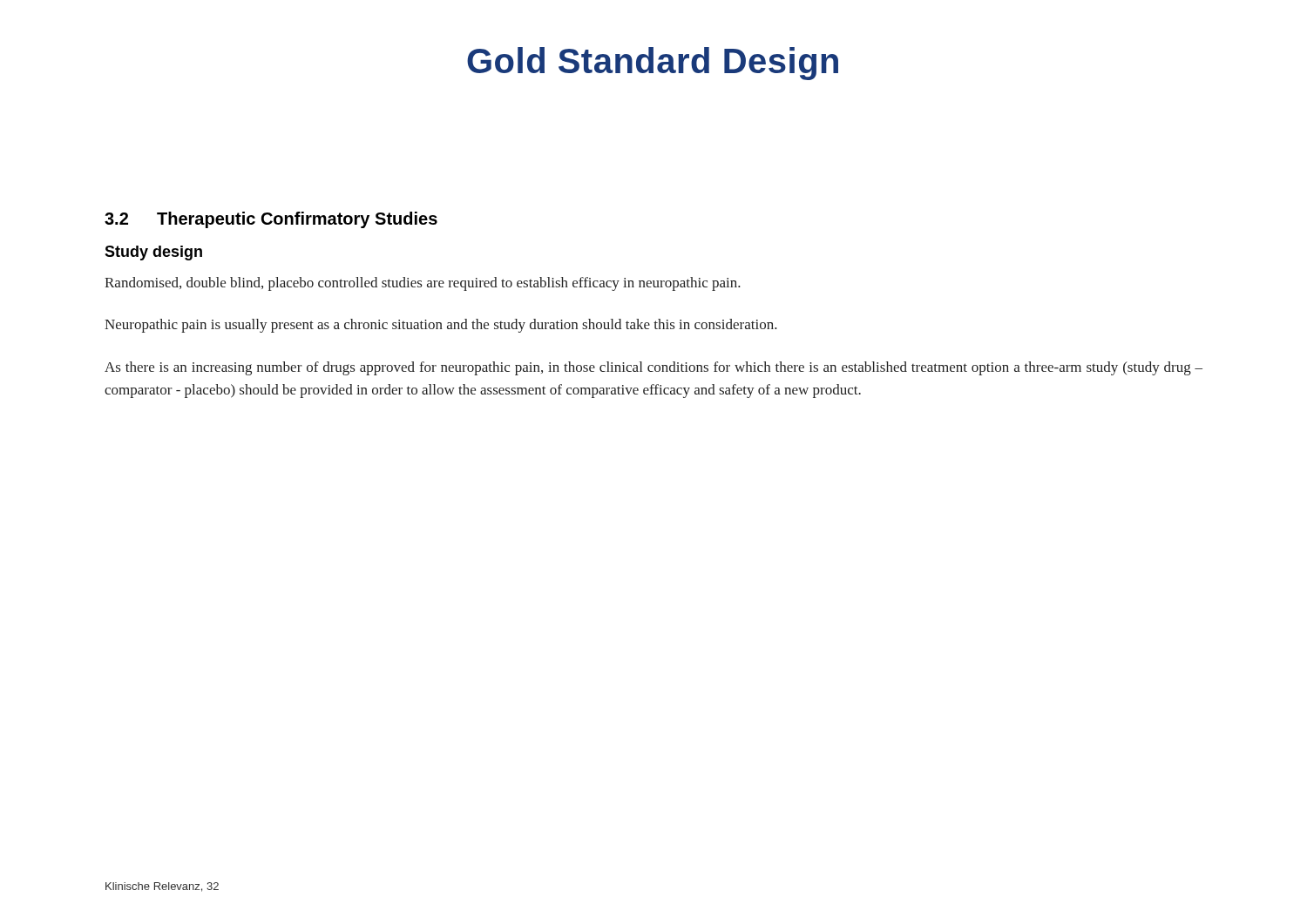Locate the region starting "3.2 Therapeutic Confirmatory Studies"
Viewport: 1307px width, 924px height.
[271, 219]
